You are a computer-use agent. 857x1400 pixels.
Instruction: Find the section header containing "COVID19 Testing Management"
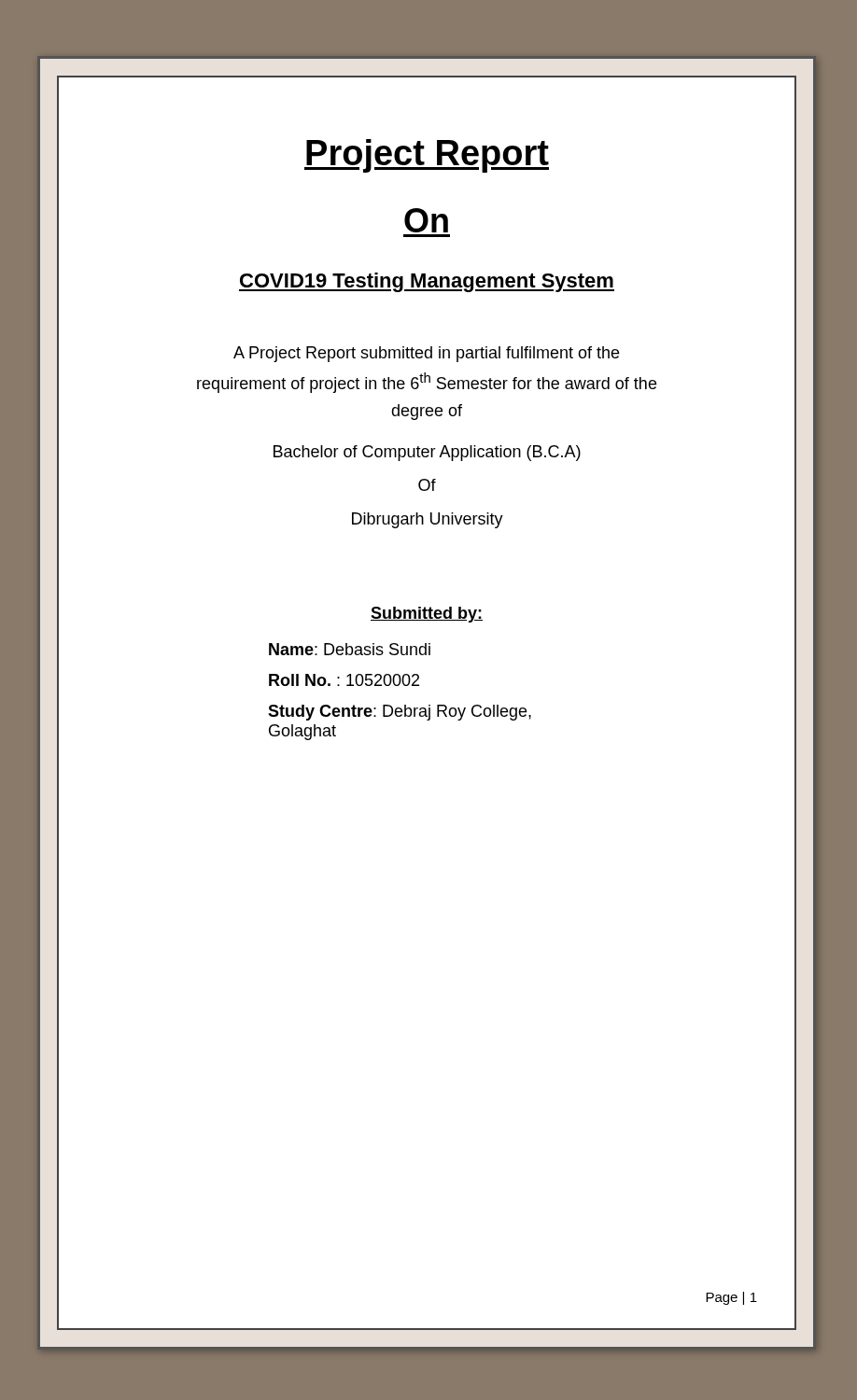427,280
